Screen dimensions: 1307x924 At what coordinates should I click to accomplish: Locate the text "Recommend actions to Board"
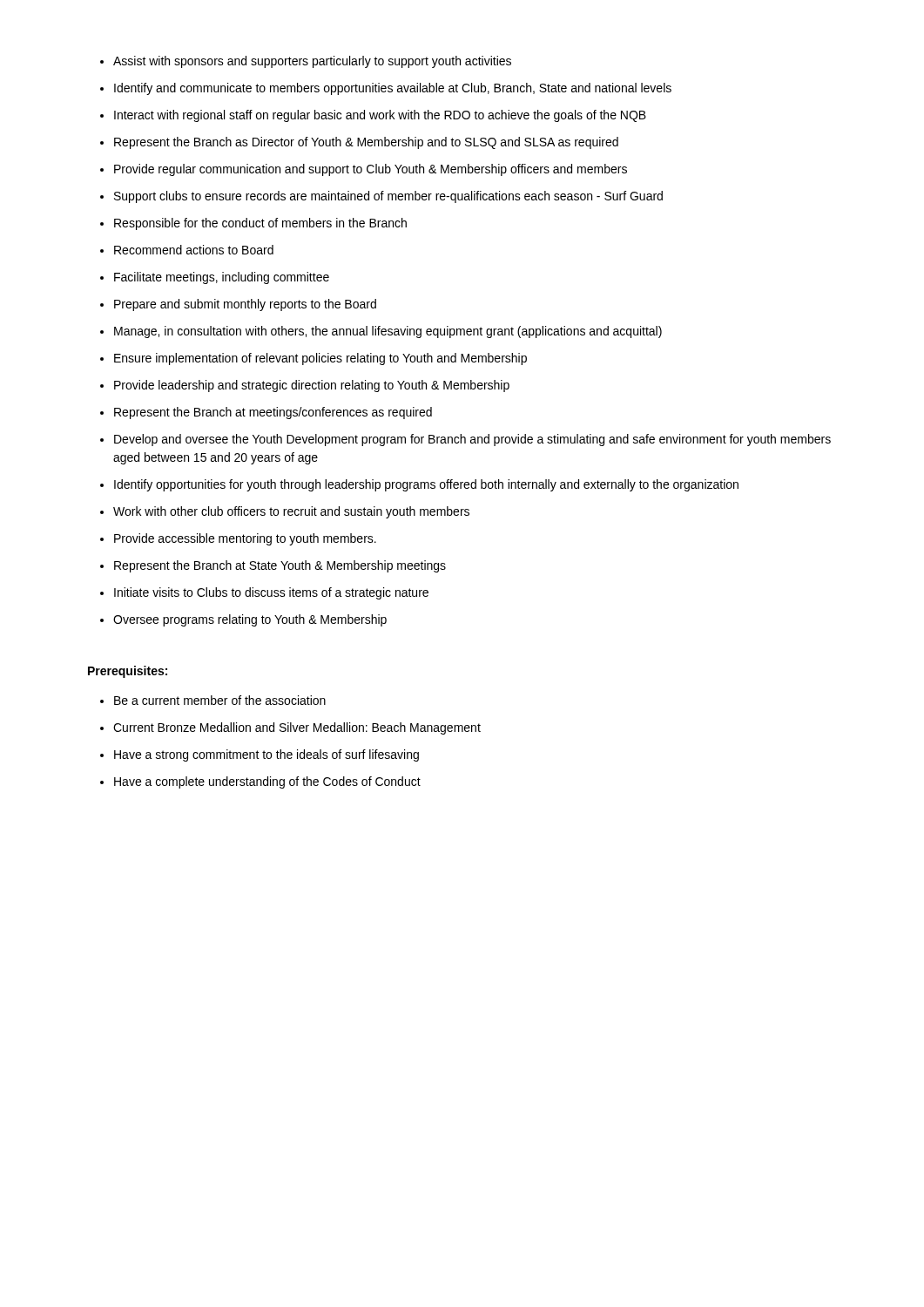194,250
